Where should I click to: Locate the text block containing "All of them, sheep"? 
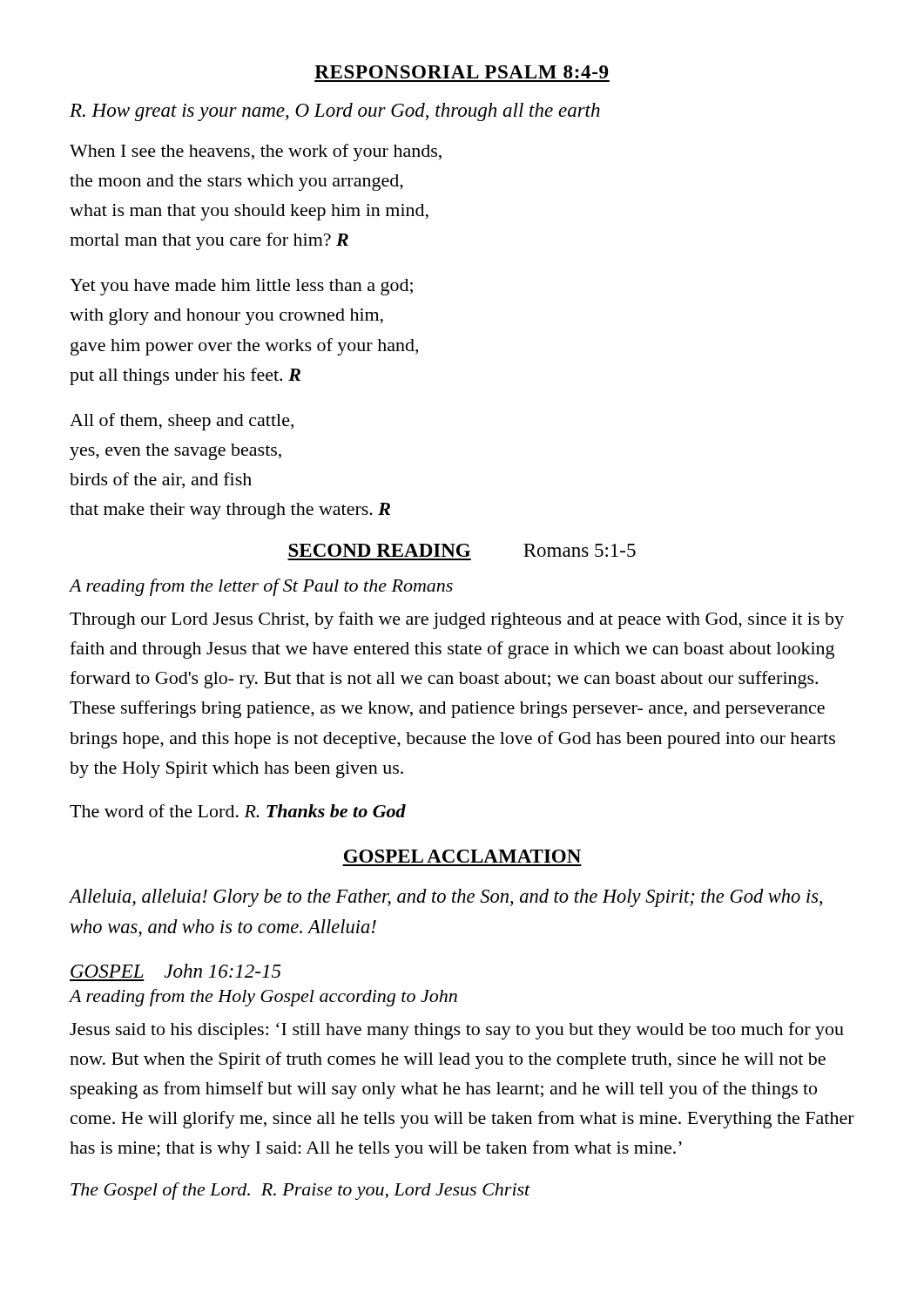[230, 464]
